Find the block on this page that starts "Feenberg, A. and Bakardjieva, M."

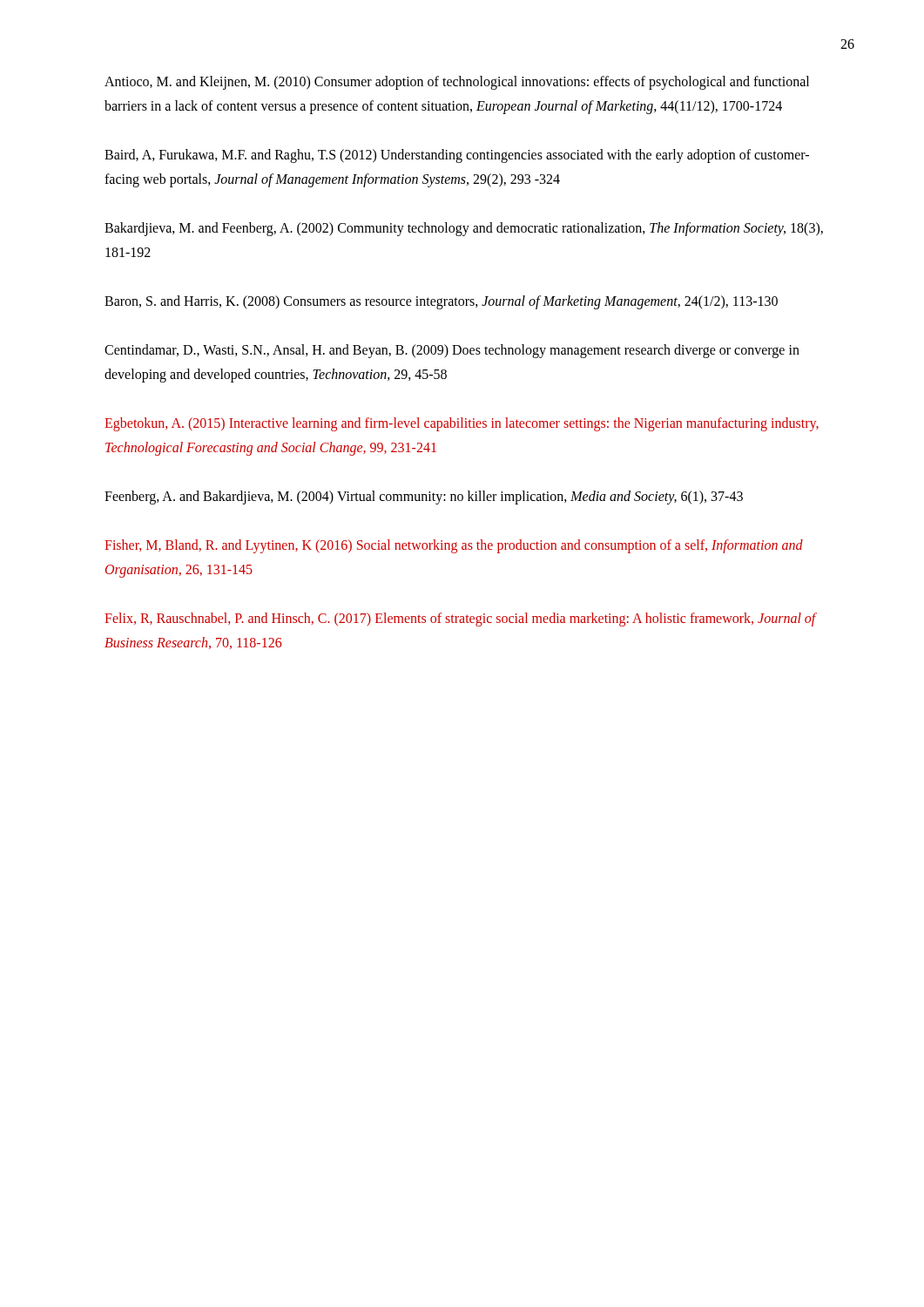(x=424, y=496)
